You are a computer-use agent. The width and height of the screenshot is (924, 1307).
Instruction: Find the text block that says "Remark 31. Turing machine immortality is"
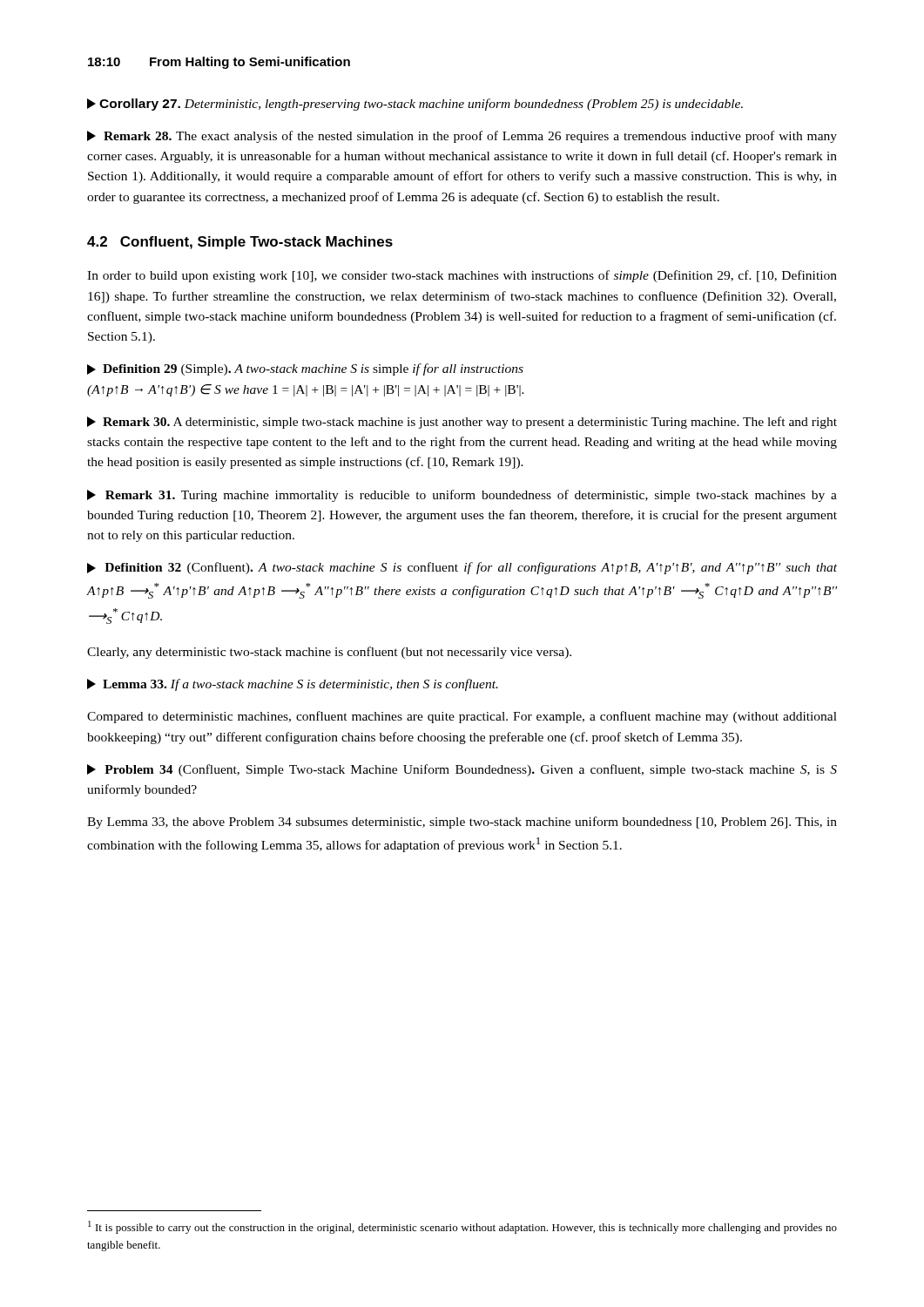point(462,514)
